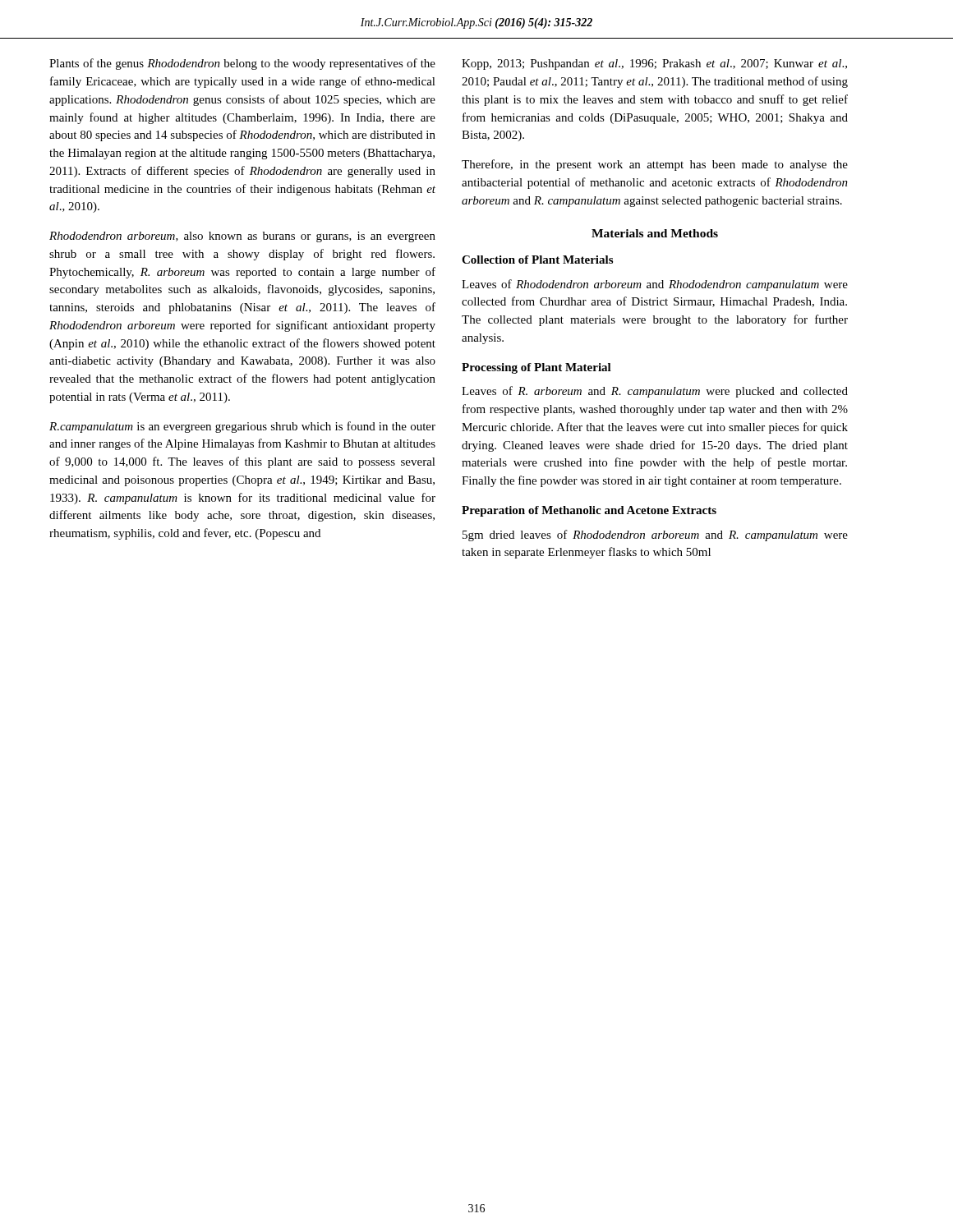Select the block starting "5gm dried leaves"
Viewport: 953px width, 1232px height.
655,543
